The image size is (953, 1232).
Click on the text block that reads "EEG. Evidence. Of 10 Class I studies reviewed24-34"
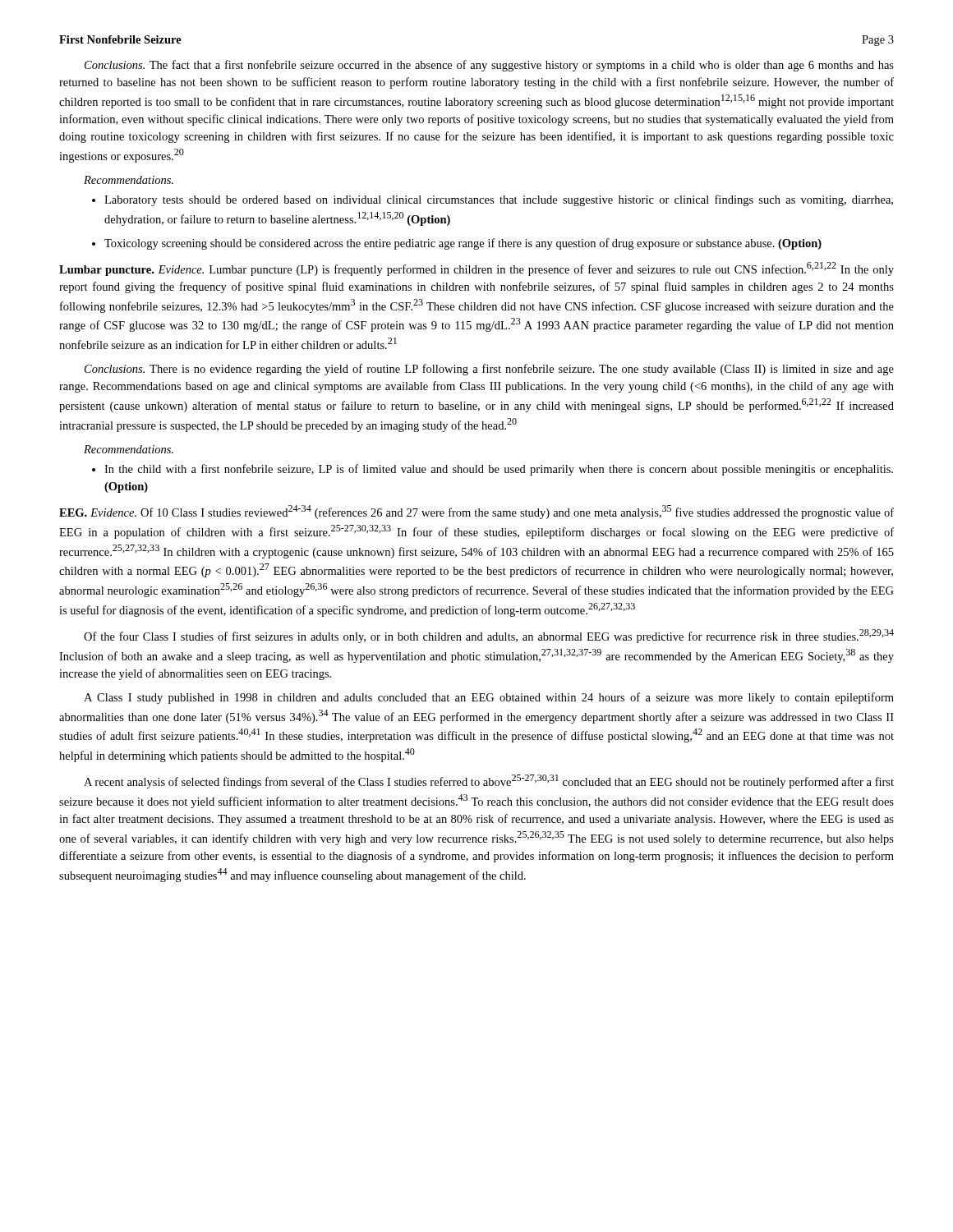tap(476, 560)
